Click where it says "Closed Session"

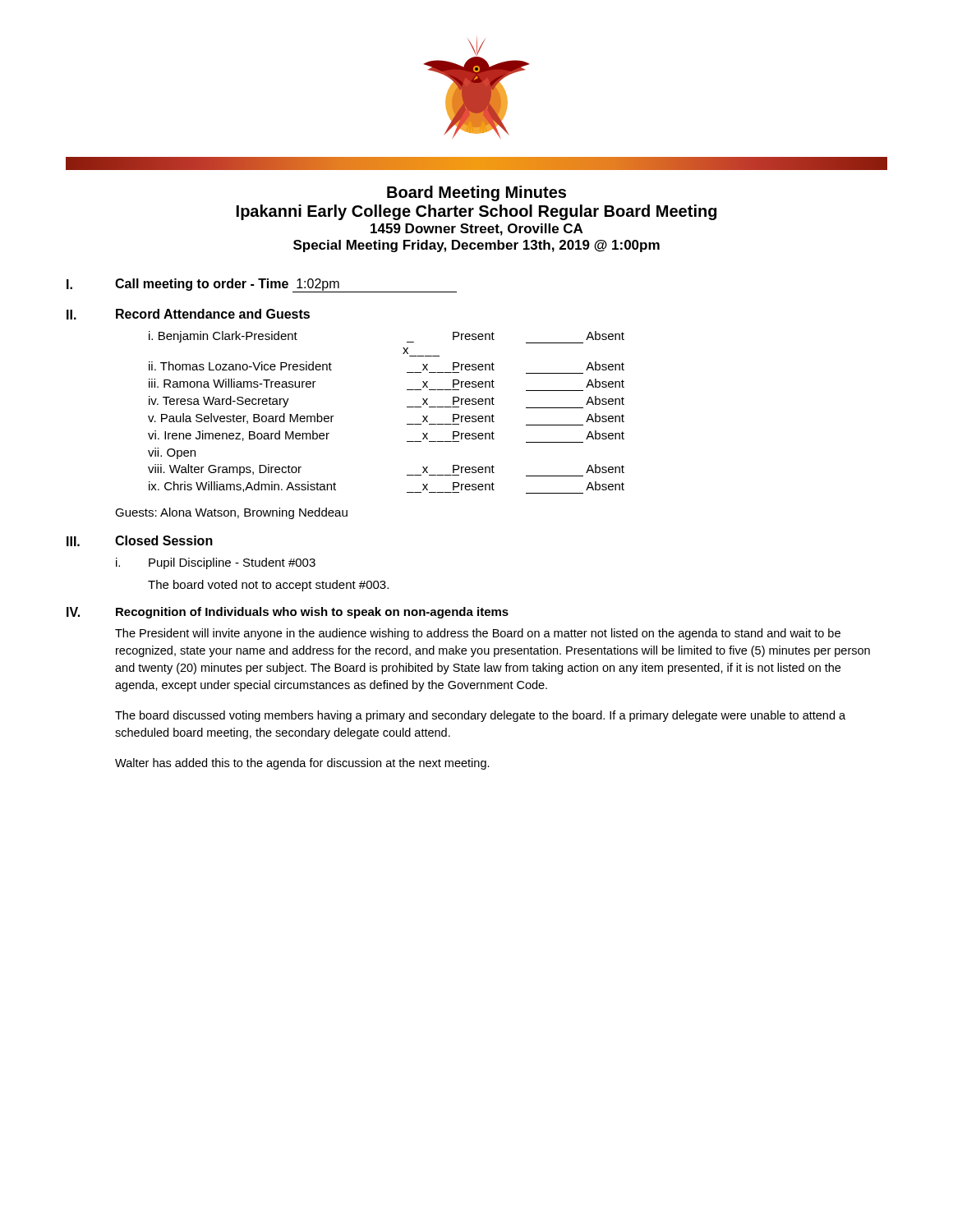(164, 541)
